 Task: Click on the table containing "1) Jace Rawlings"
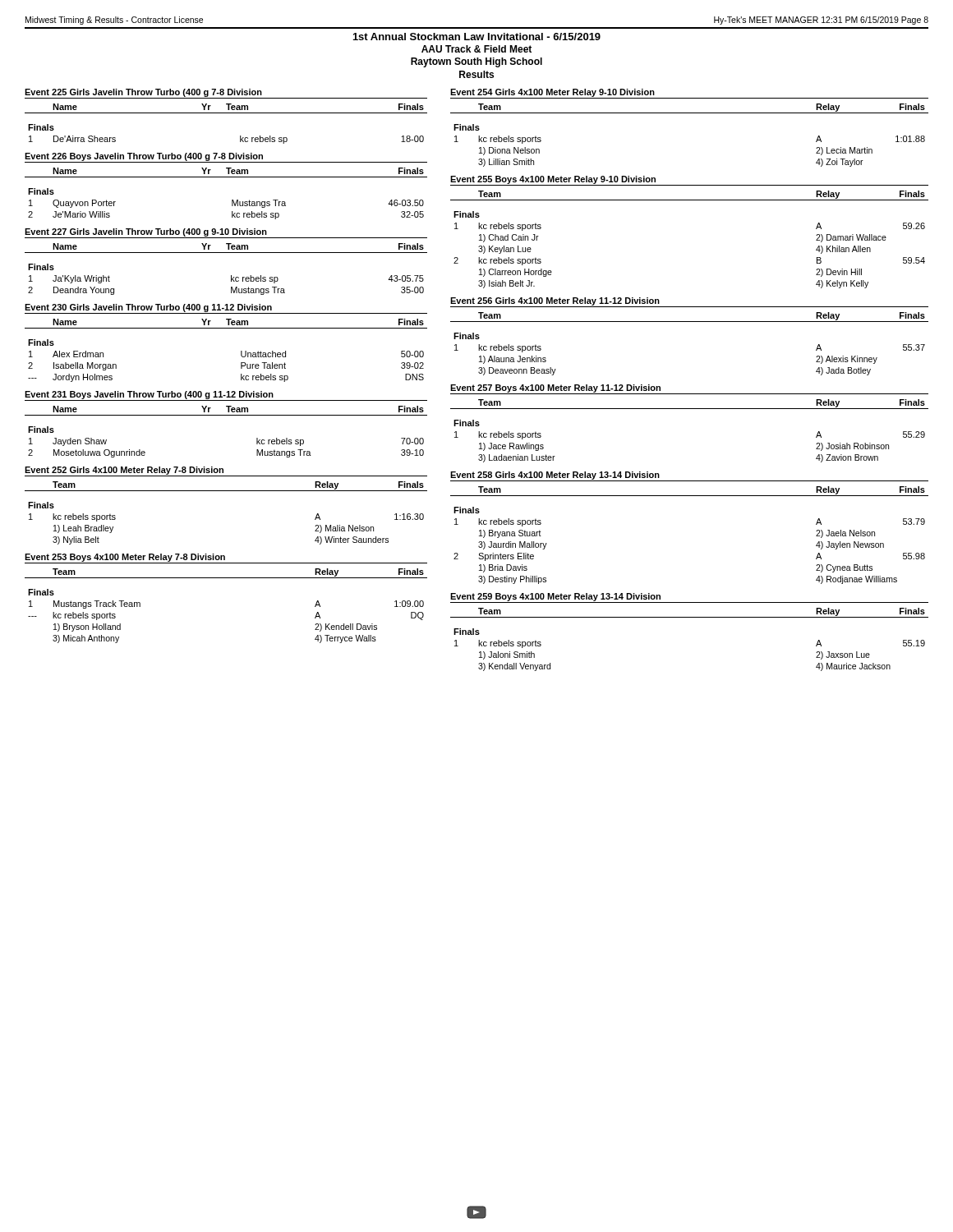(x=689, y=440)
